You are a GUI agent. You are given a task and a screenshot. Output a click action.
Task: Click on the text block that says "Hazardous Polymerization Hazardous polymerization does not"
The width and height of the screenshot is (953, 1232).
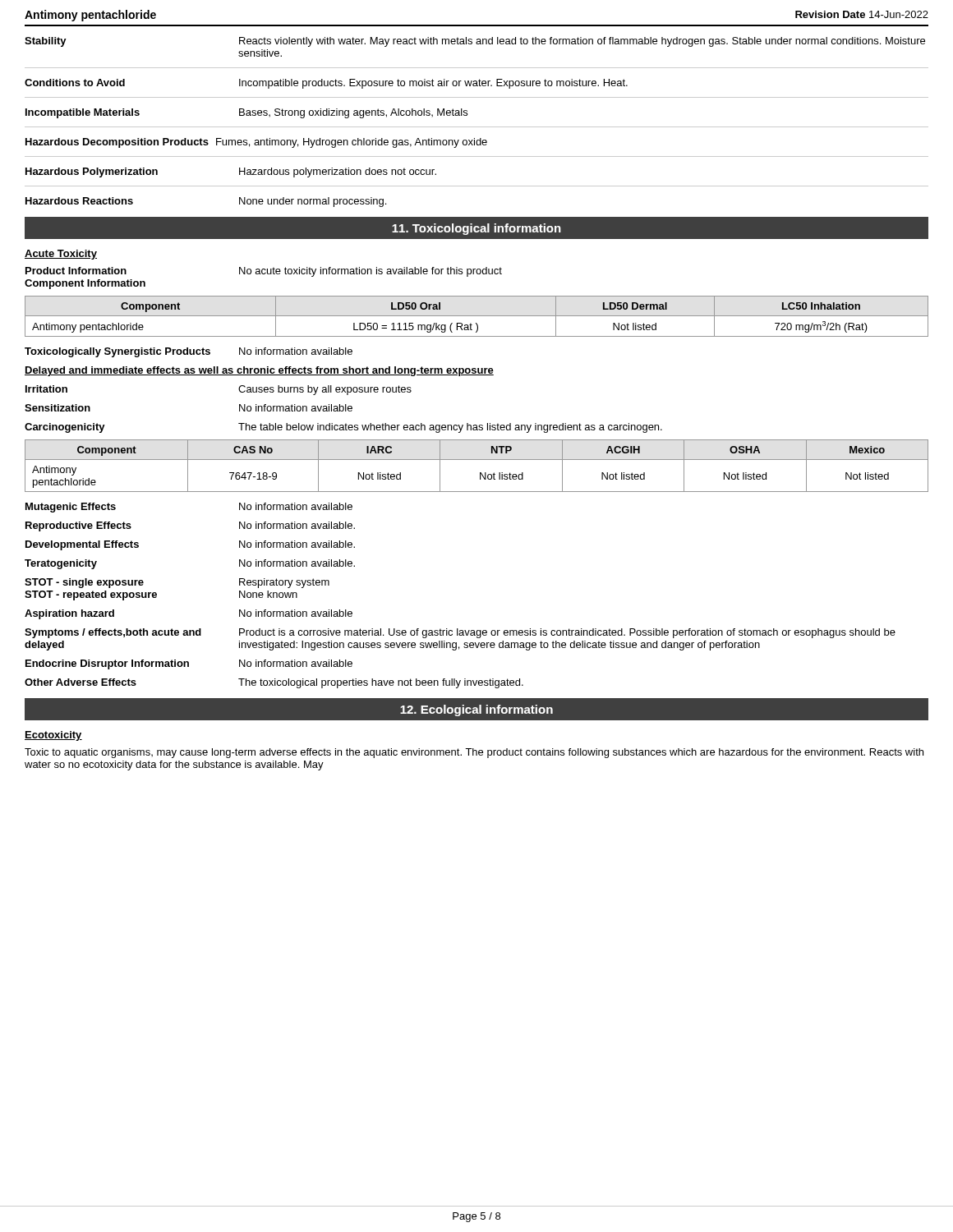point(92,173)
